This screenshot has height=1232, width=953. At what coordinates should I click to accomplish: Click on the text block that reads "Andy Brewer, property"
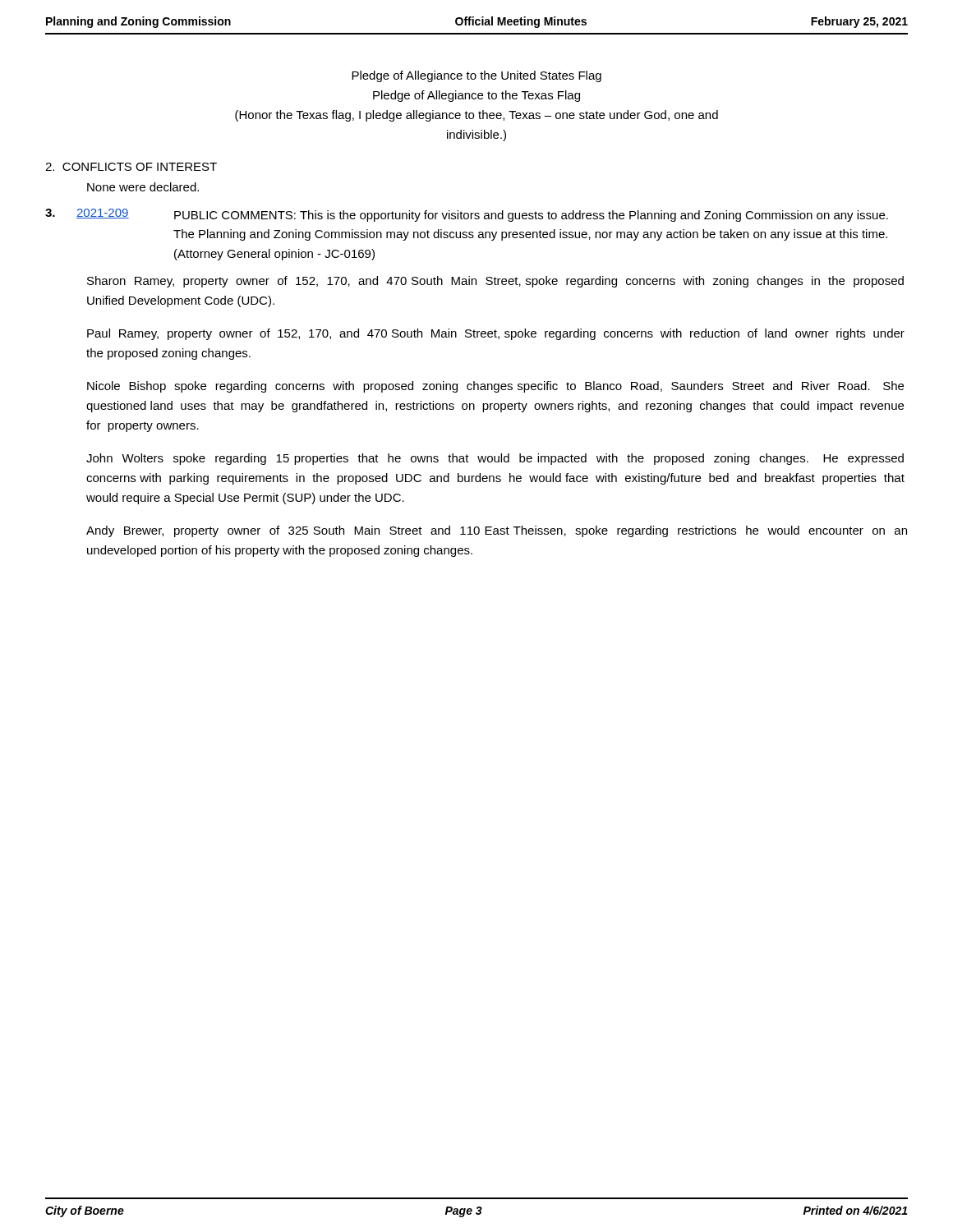(x=497, y=540)
